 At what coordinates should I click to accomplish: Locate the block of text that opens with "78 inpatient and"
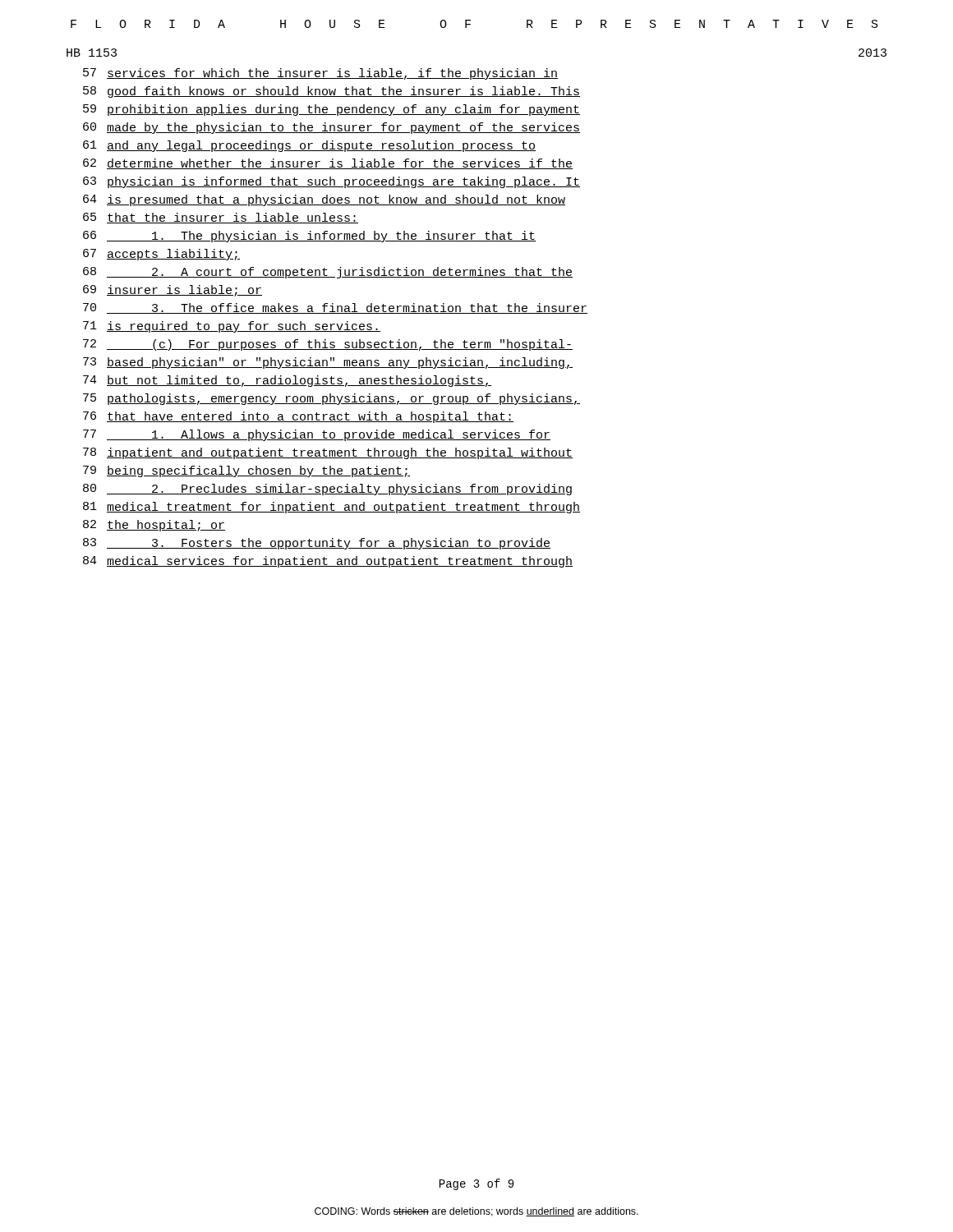coord(476,454)
